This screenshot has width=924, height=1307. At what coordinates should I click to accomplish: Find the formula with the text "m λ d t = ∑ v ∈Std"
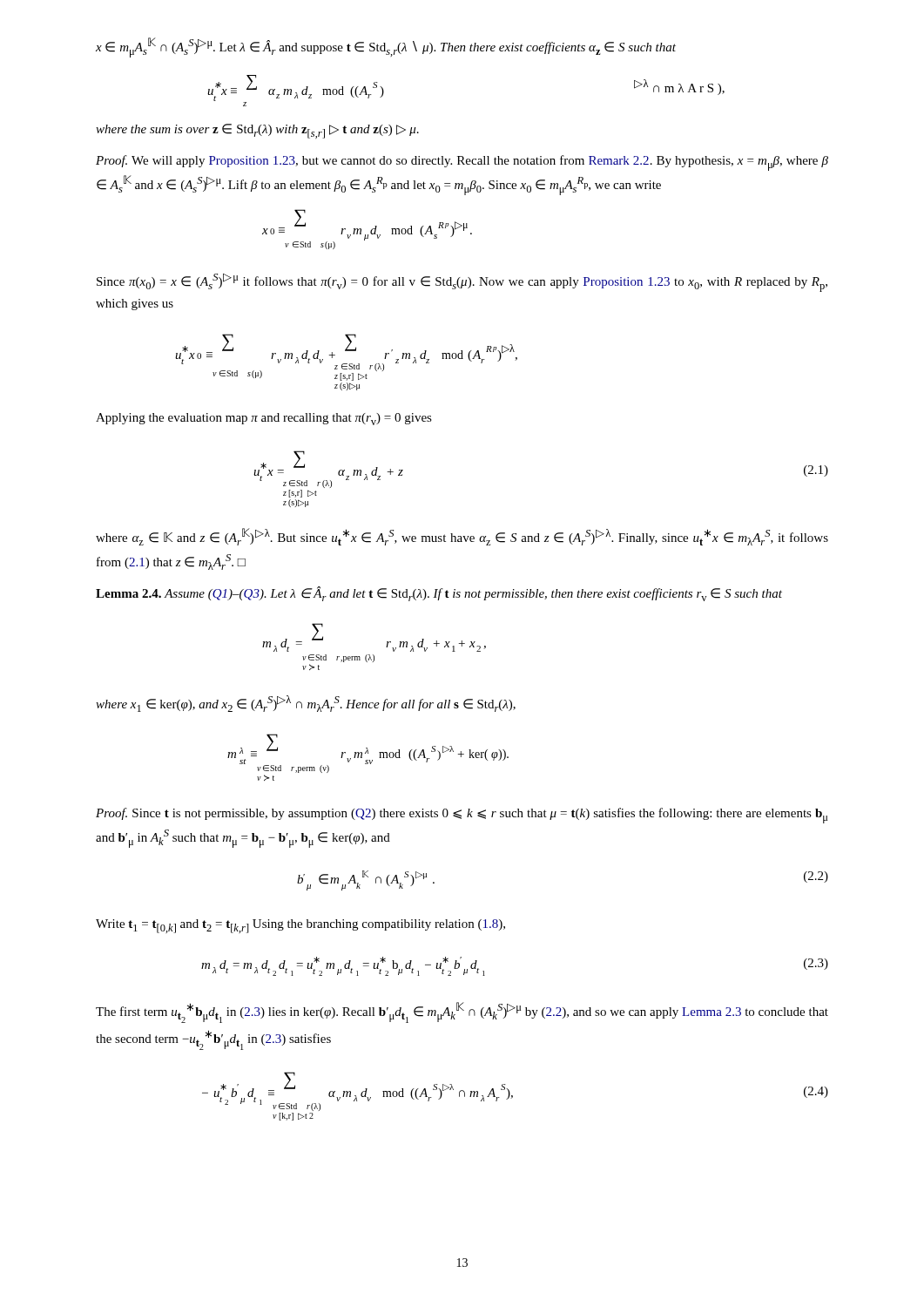pos(462,646)
